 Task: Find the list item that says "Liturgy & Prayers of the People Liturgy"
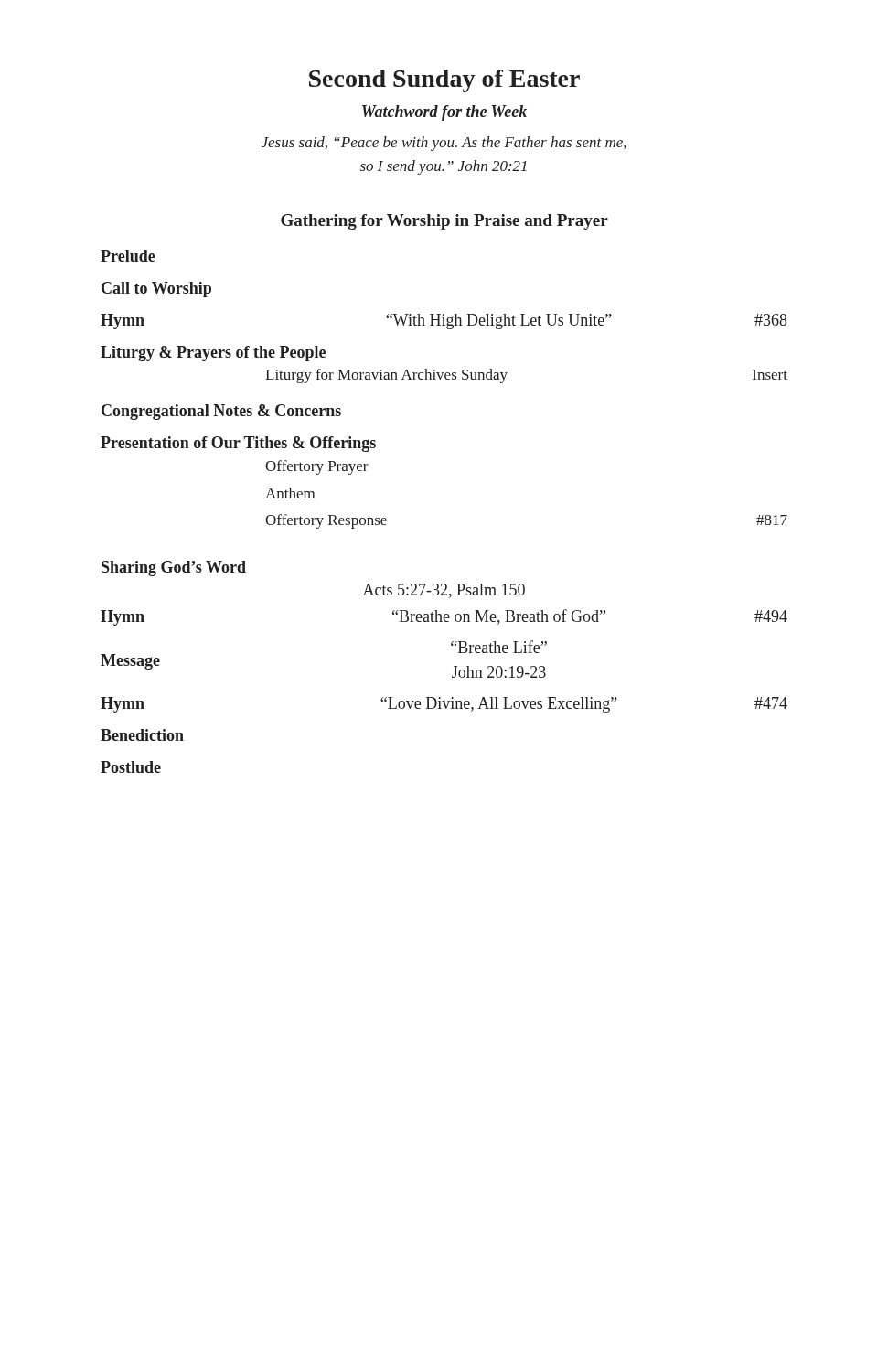pyautogui.click(x=444, y=366)
